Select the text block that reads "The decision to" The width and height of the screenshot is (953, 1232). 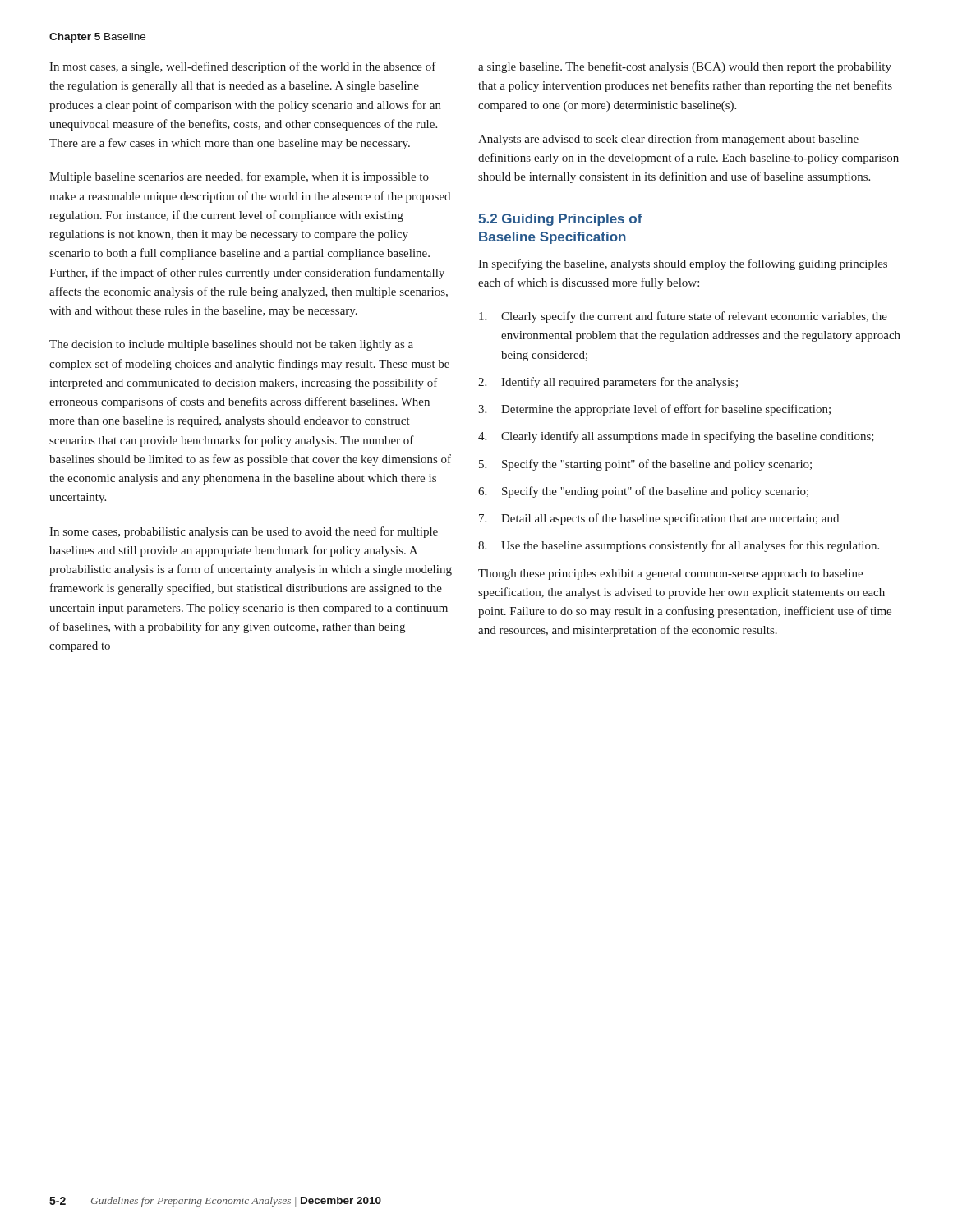250,421
